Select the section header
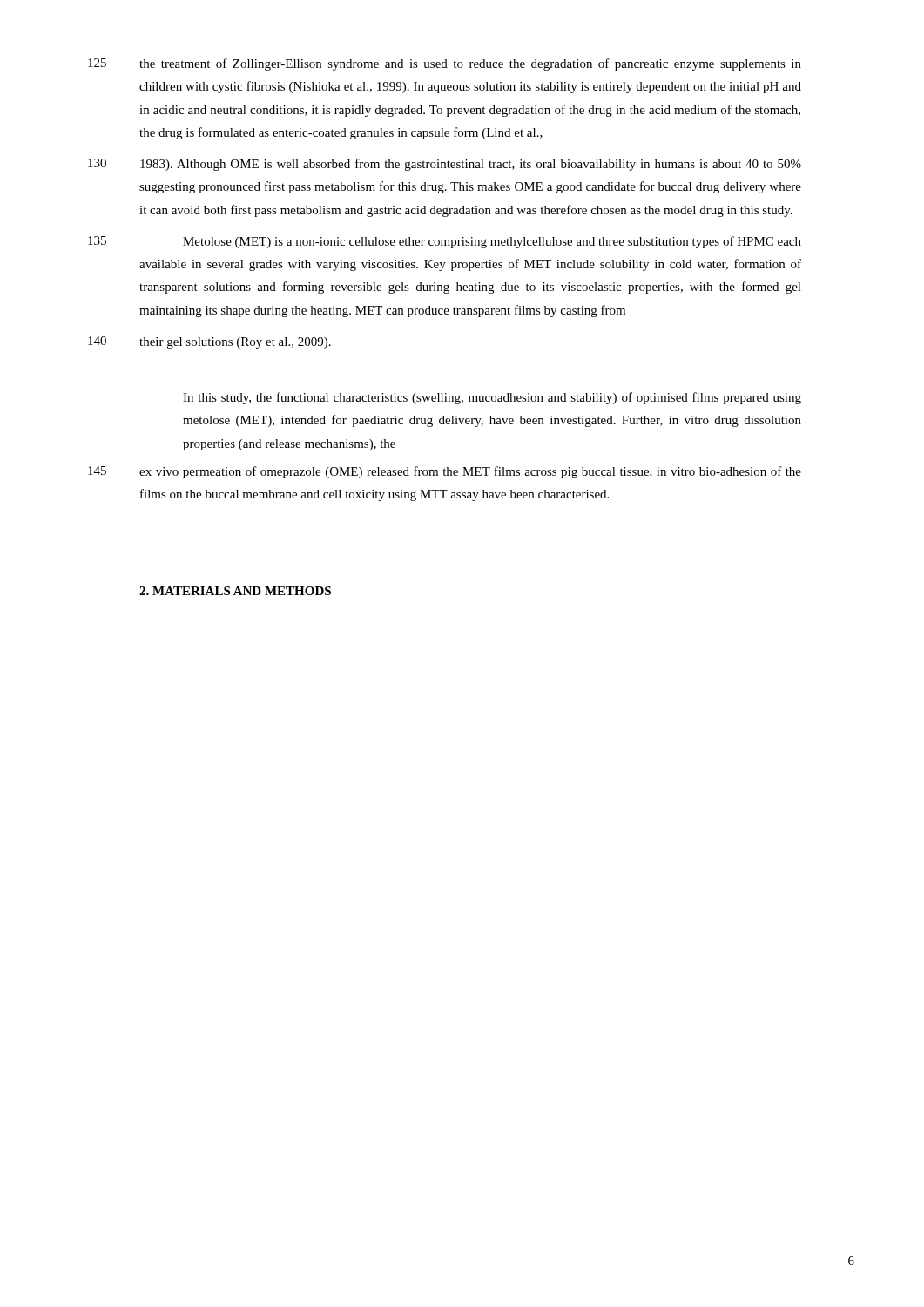Screen dimensions: 1307x924 pyautogui.click(x=235, y=591)
